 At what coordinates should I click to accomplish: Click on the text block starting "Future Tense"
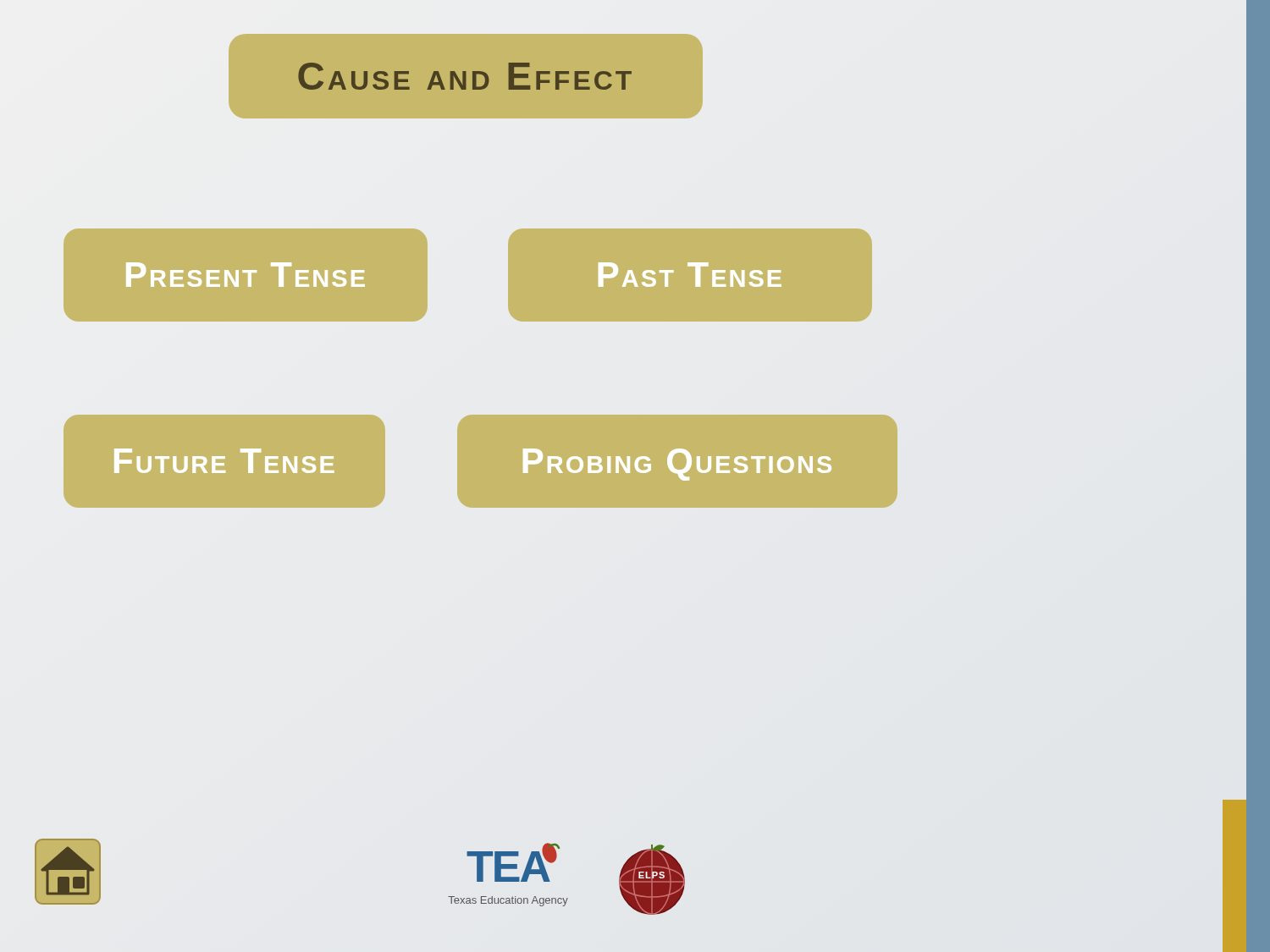[x=224, y=461]
